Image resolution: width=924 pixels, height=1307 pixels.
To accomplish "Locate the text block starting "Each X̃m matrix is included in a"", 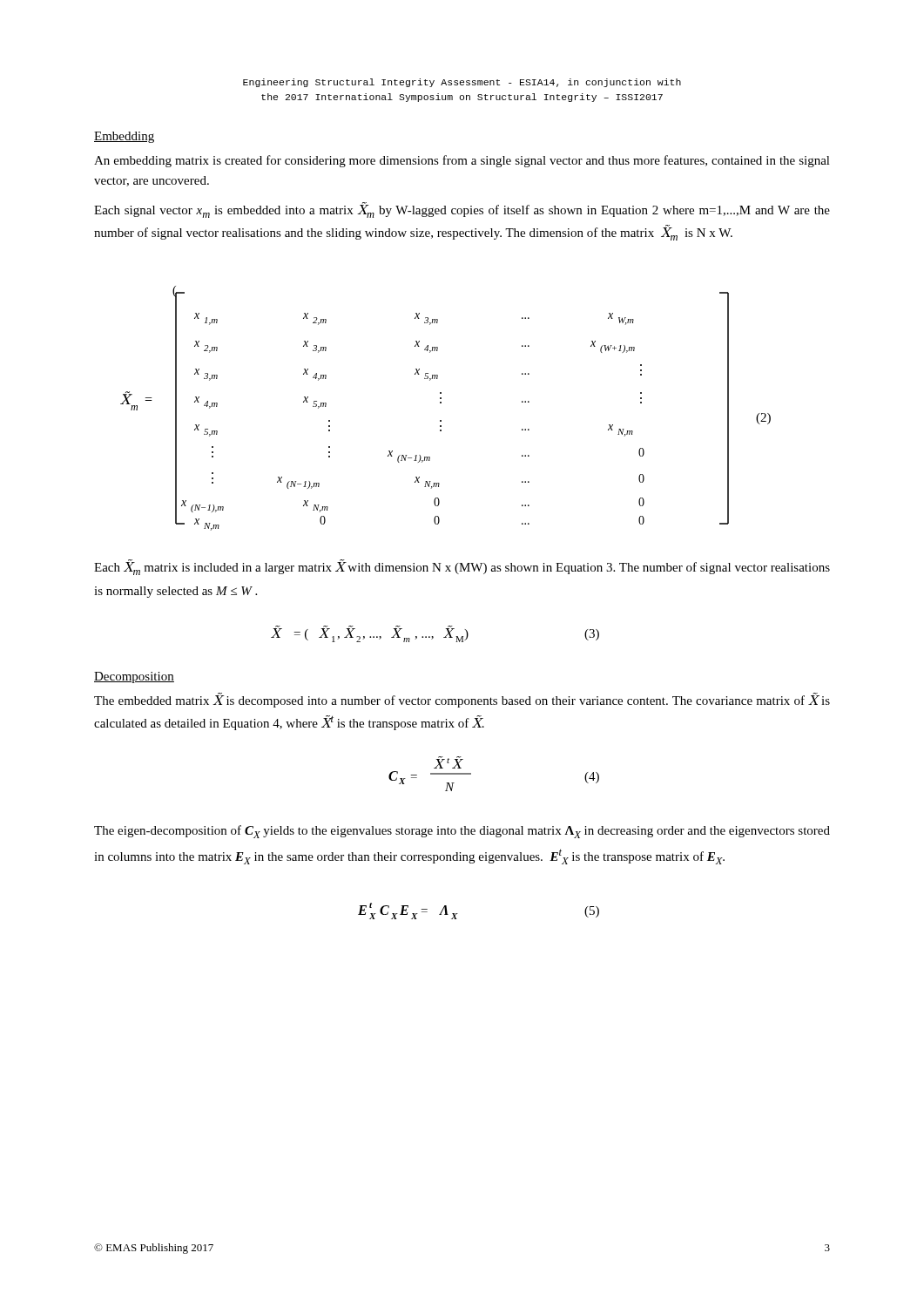I will click(462, 579).
